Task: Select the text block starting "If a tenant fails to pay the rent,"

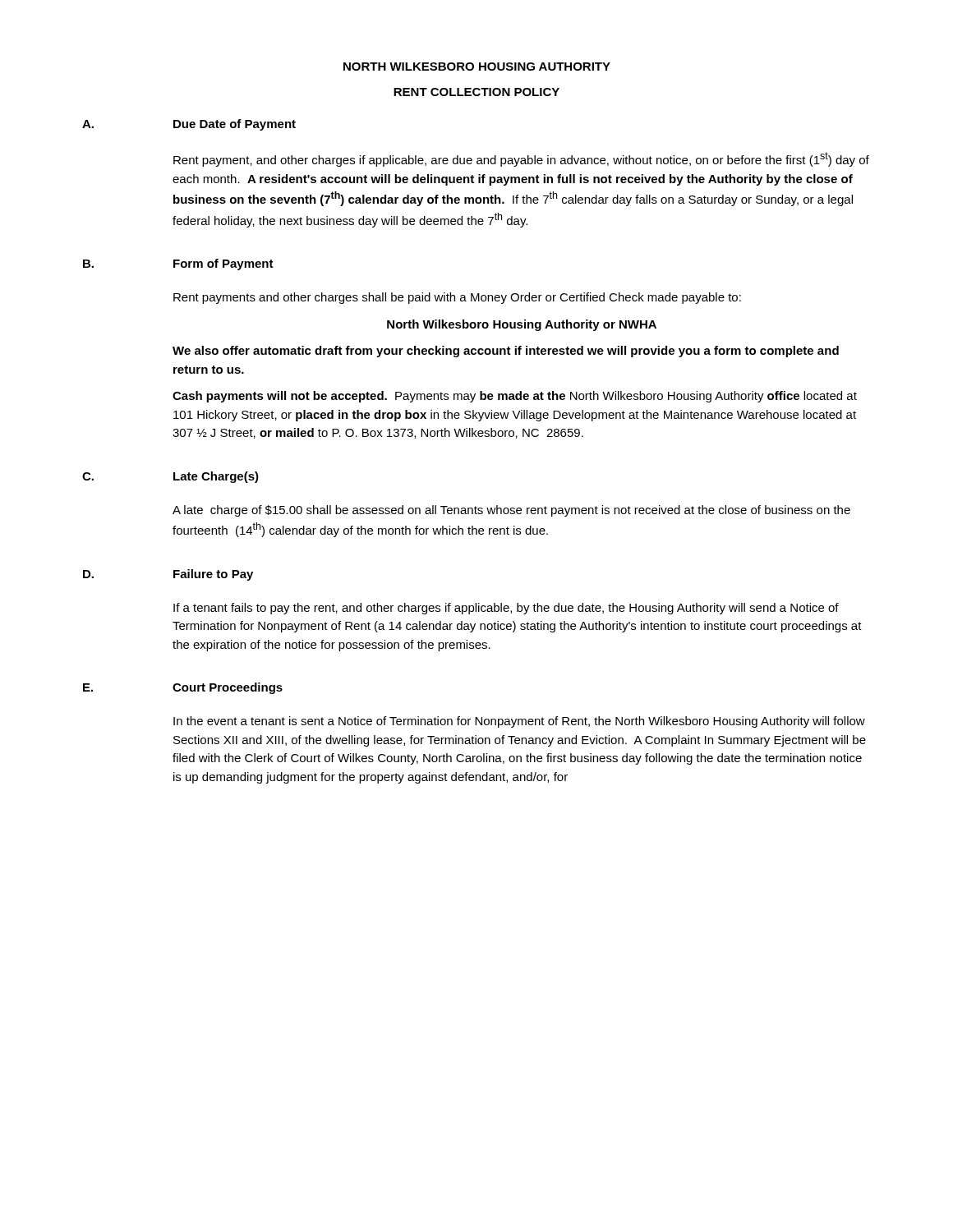Action: pos(476,630)
